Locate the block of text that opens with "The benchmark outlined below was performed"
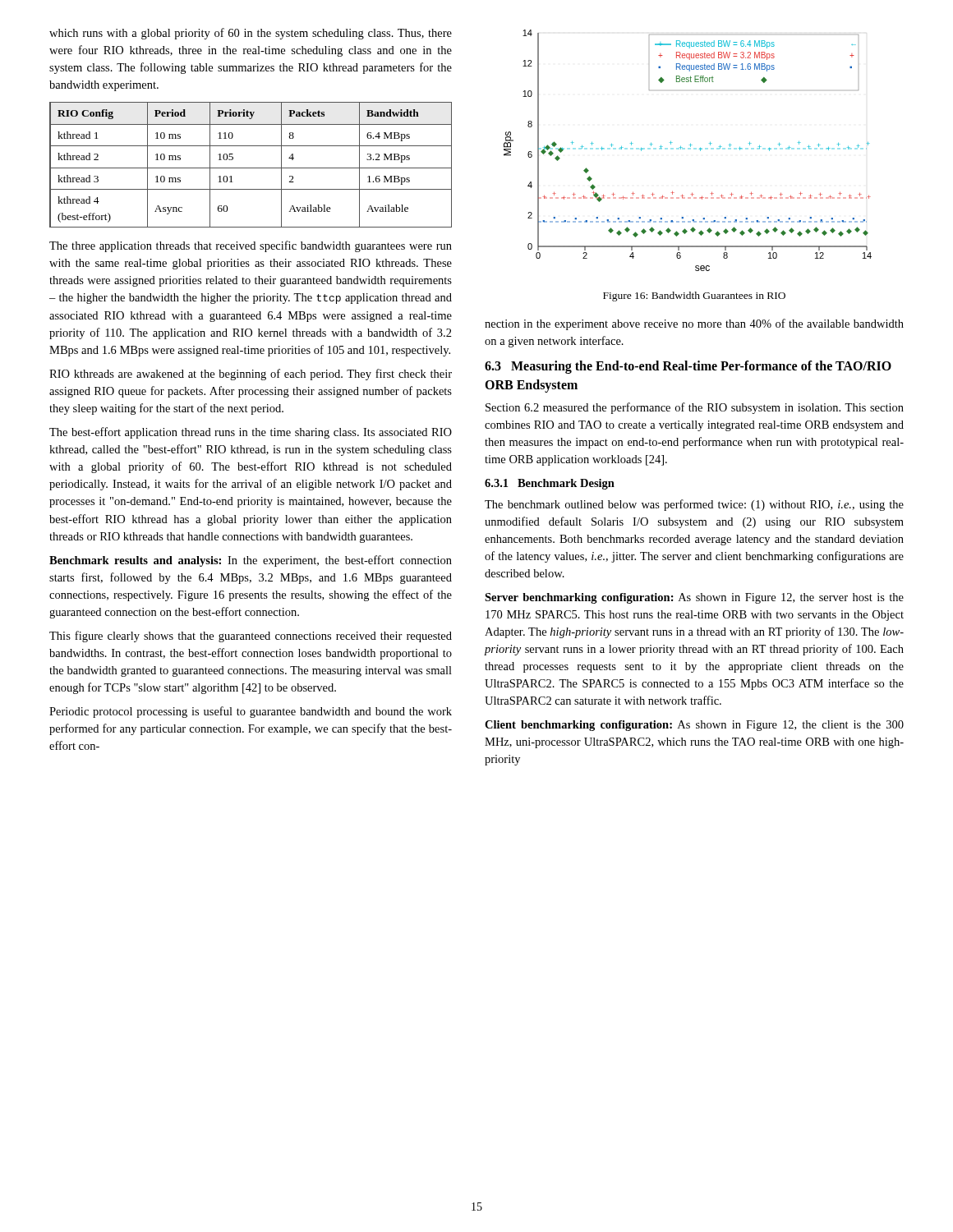 point(694,539)
